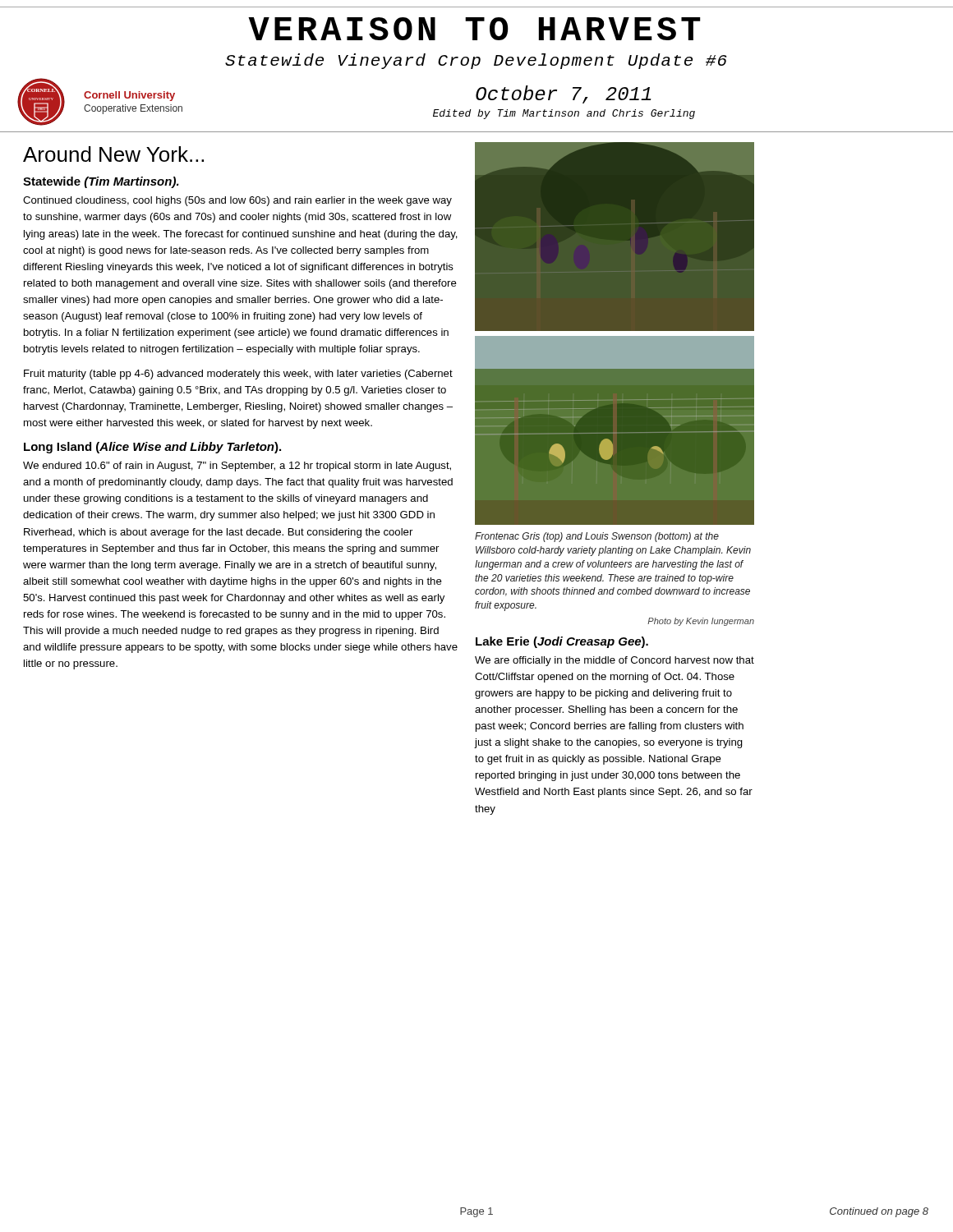Point to the region starting "Photo by Kevin Iungerman"

pos(701,621)
